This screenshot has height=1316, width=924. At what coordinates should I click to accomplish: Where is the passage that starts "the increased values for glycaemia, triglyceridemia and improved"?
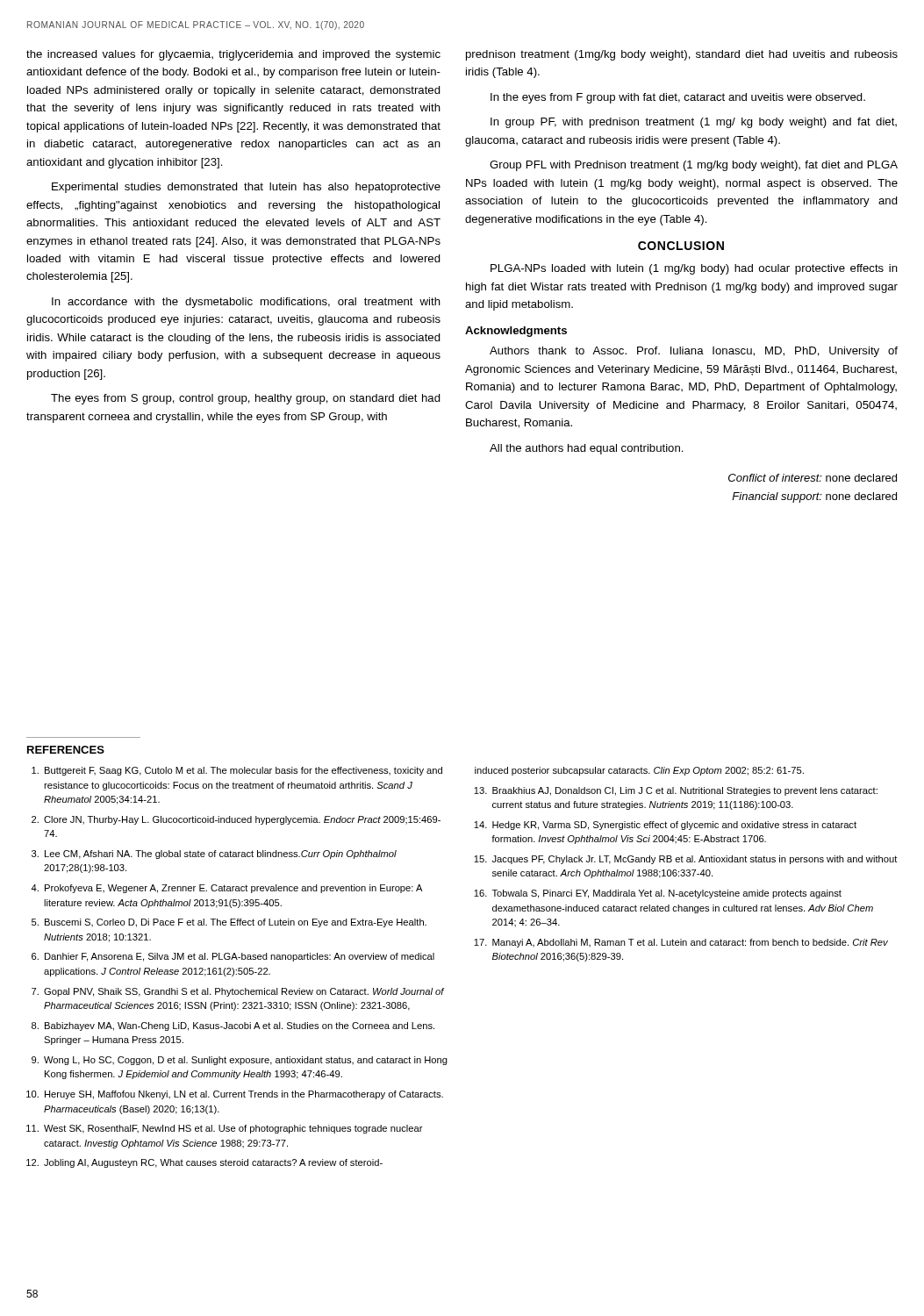coord(233,108)
